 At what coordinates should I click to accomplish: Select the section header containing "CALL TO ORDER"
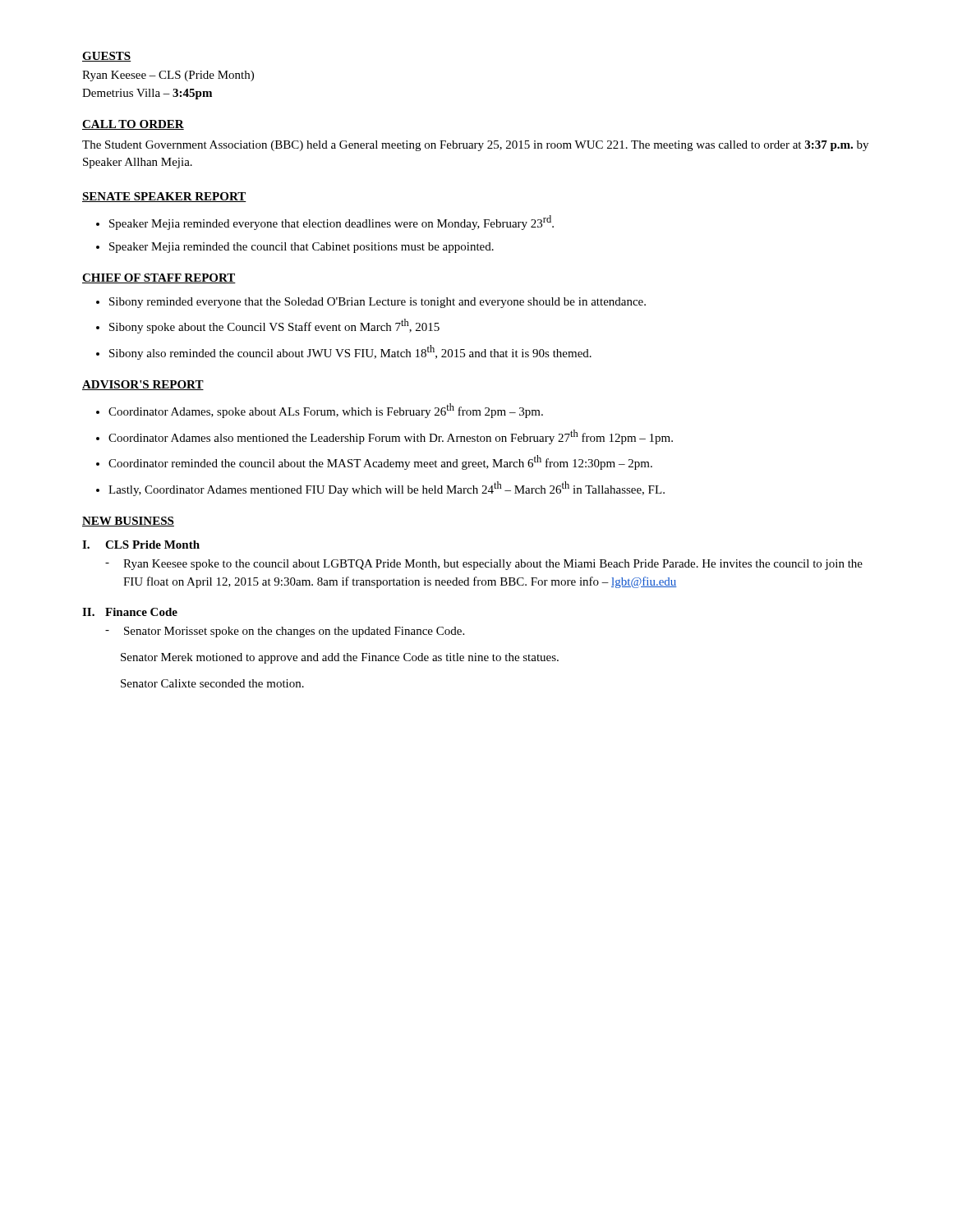pos(133,124)
